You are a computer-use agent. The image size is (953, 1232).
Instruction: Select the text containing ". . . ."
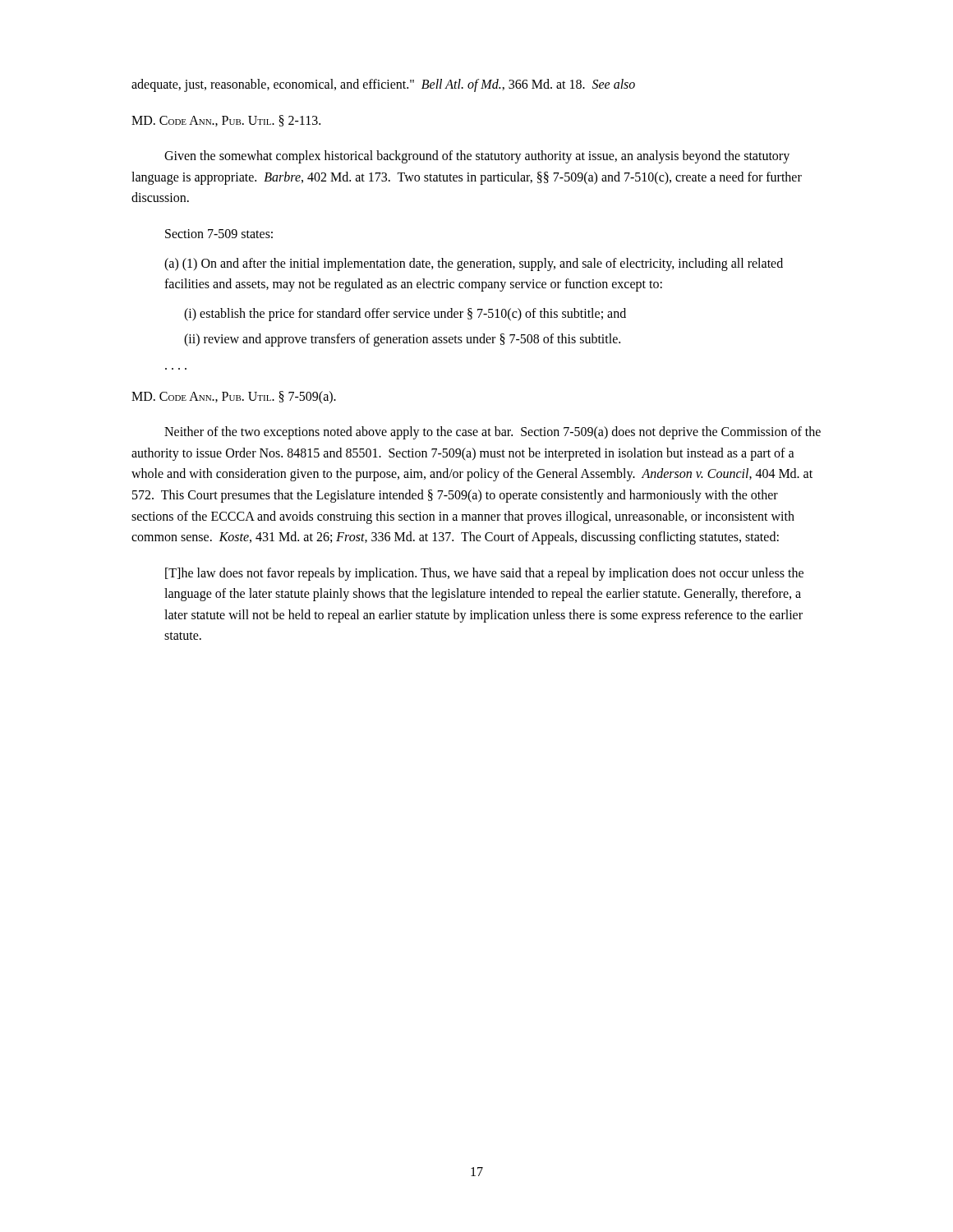(x=176, y=369)
